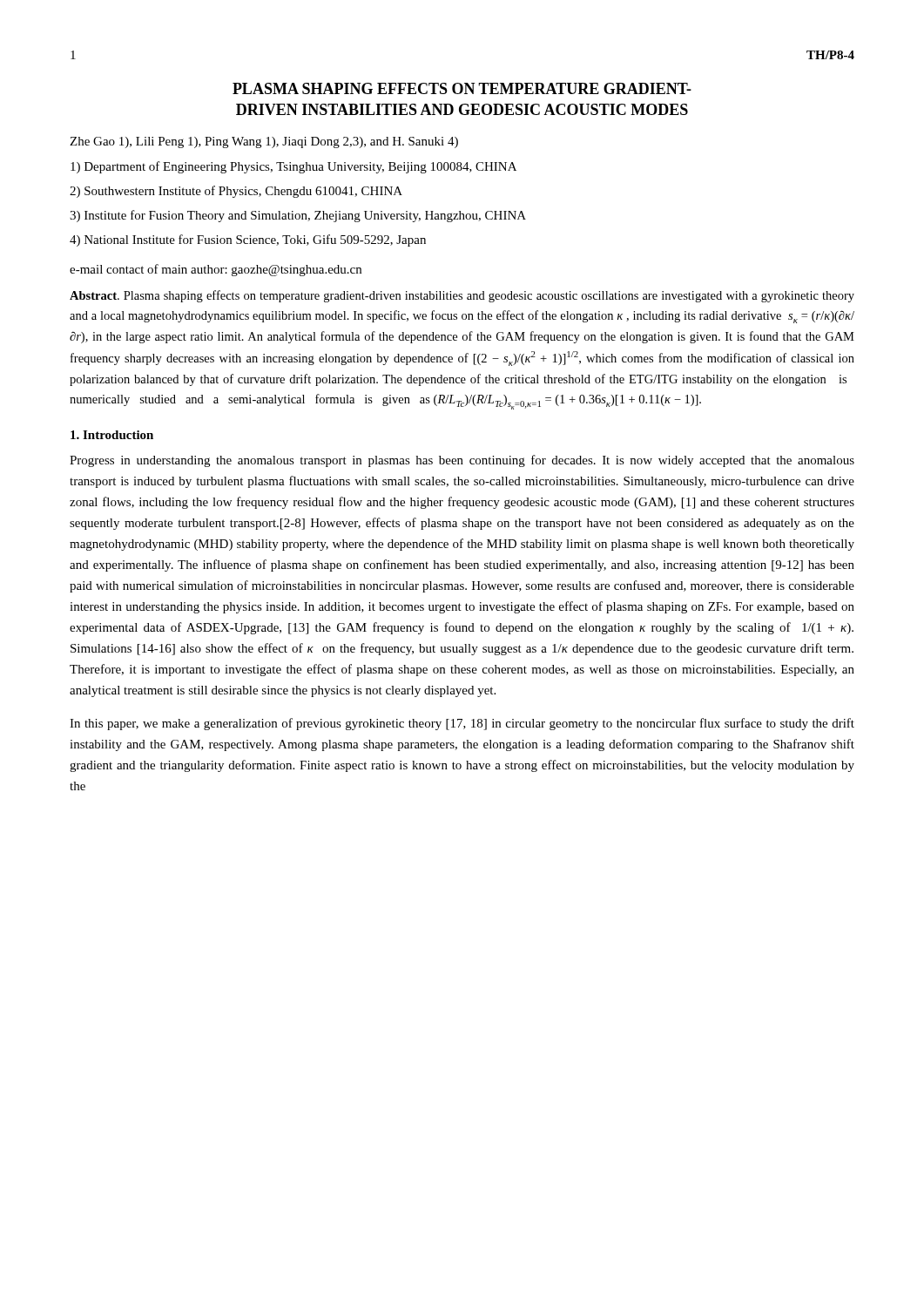The image size is (924, 1307).
Task: Find the block on this page that starts "3) Institute for Fusion"
Action: (x=298, y=215)
